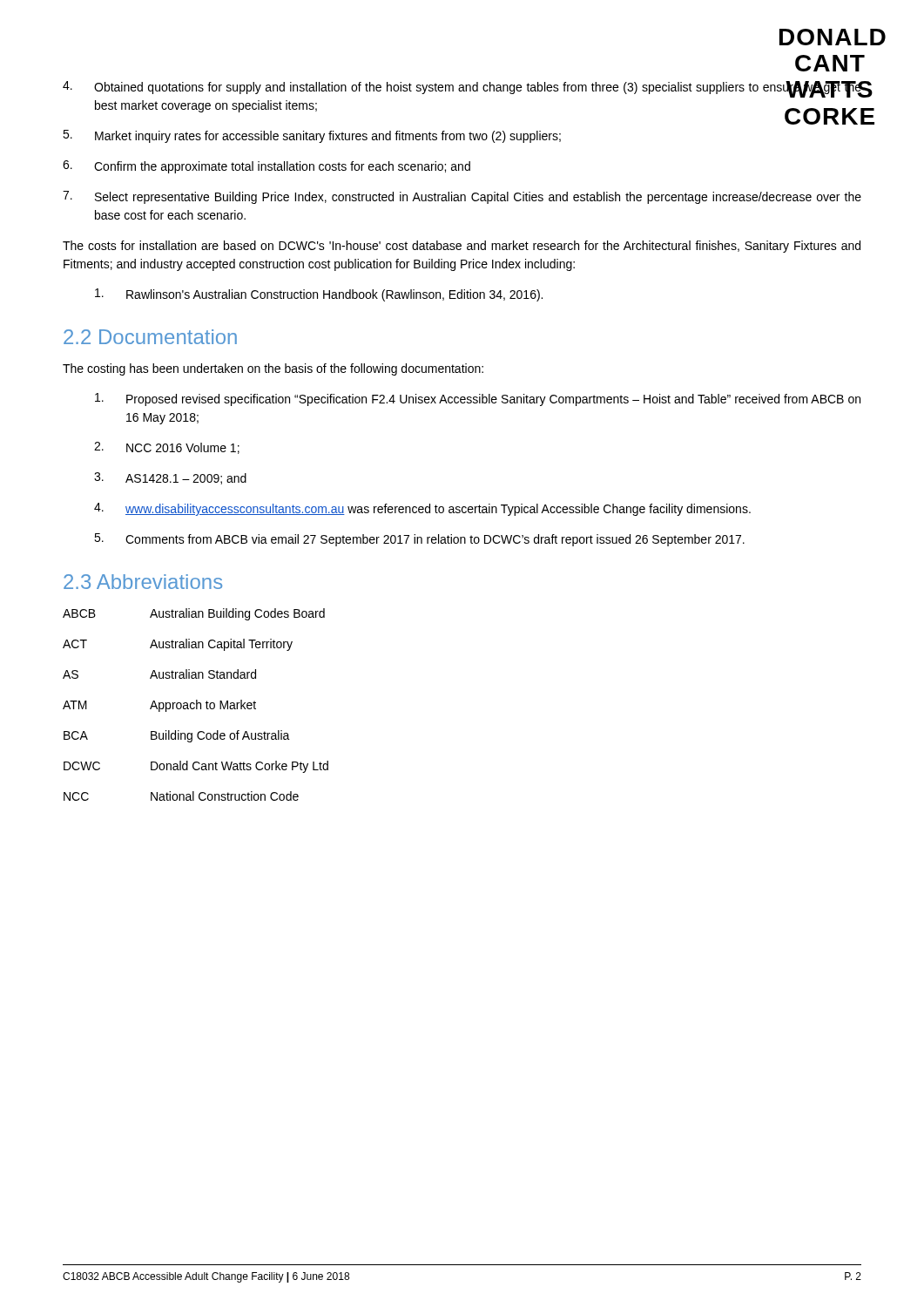Find the text block starting "3. AS1428.1 – 2009; and"

170,478
